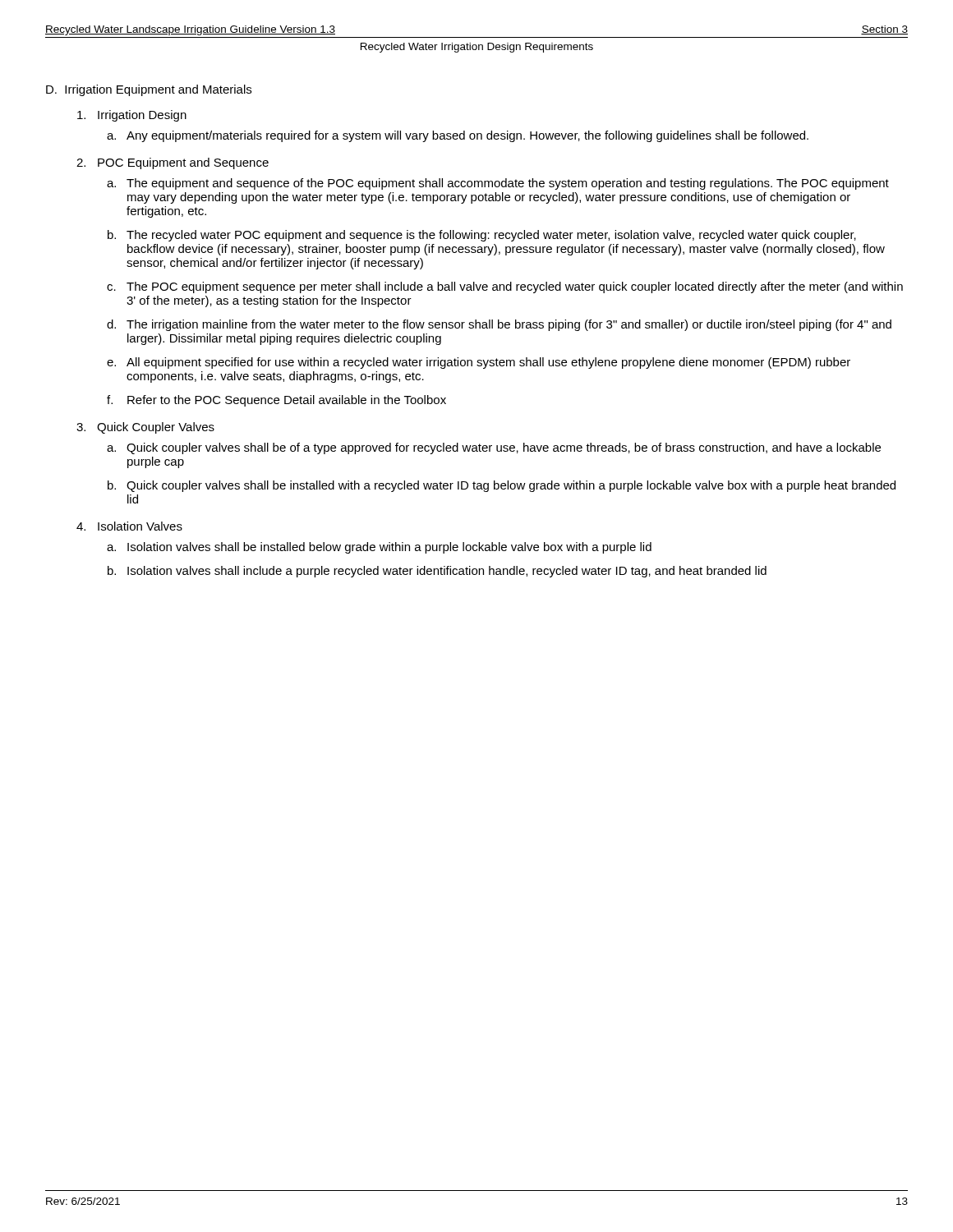Select the list item that says "f. Refer to the POC Sequence Detail available"
Image resolution: width=953 pixels, height=1232 pixels.
(276, 401)
